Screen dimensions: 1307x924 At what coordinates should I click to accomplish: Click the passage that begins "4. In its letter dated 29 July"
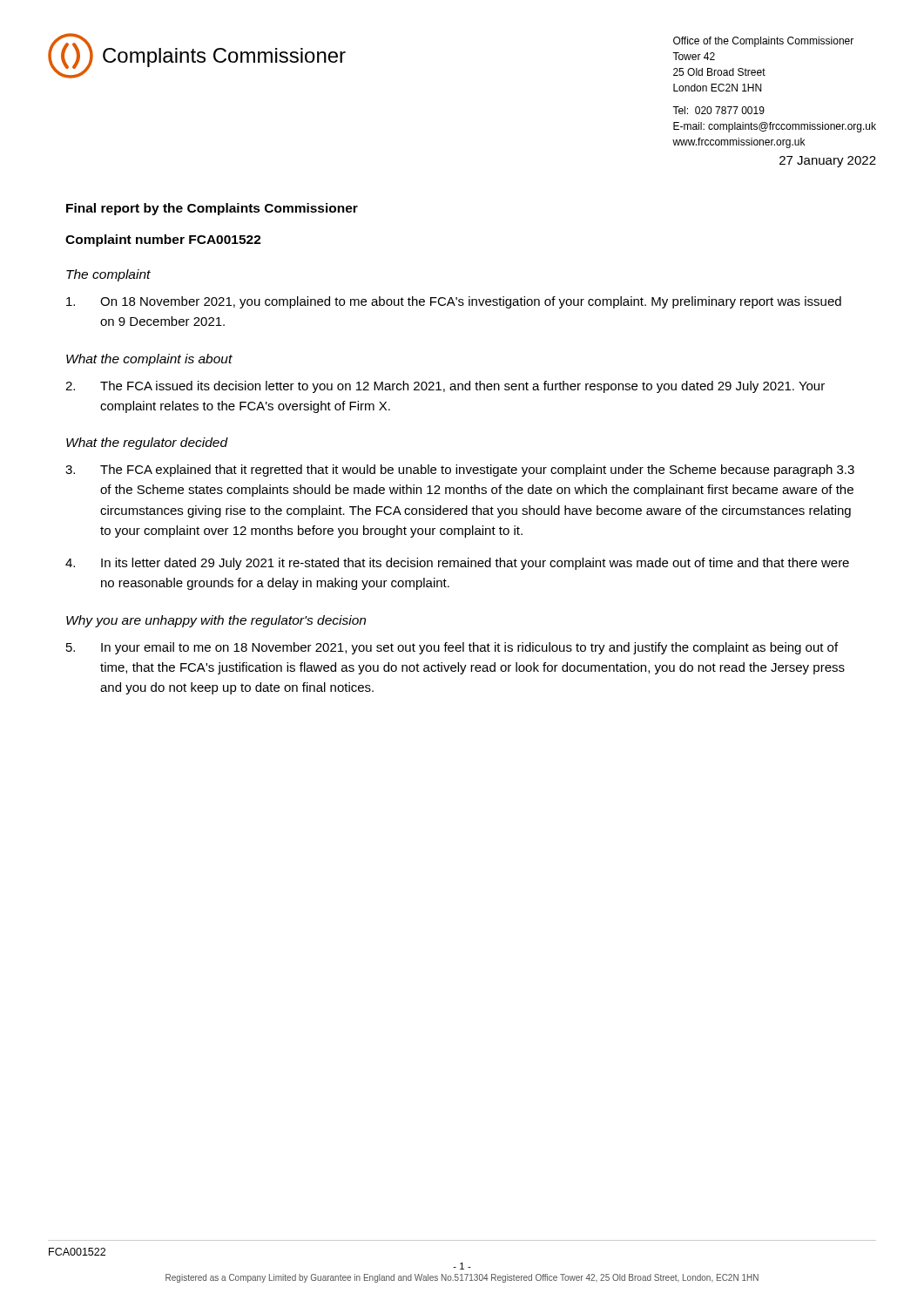462,573
